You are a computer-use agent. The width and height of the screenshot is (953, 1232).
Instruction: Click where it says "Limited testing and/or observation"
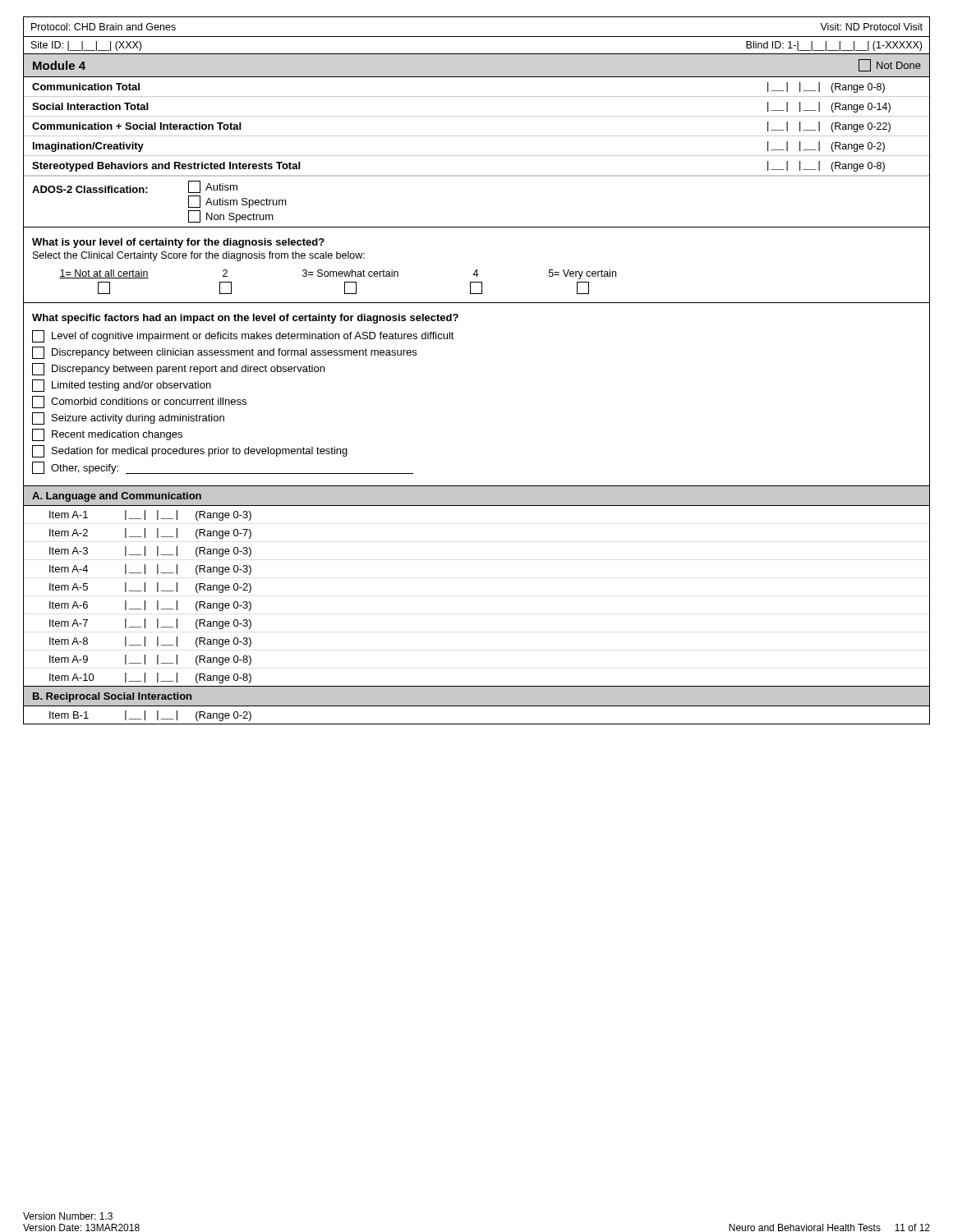click(x=122, y=385)
